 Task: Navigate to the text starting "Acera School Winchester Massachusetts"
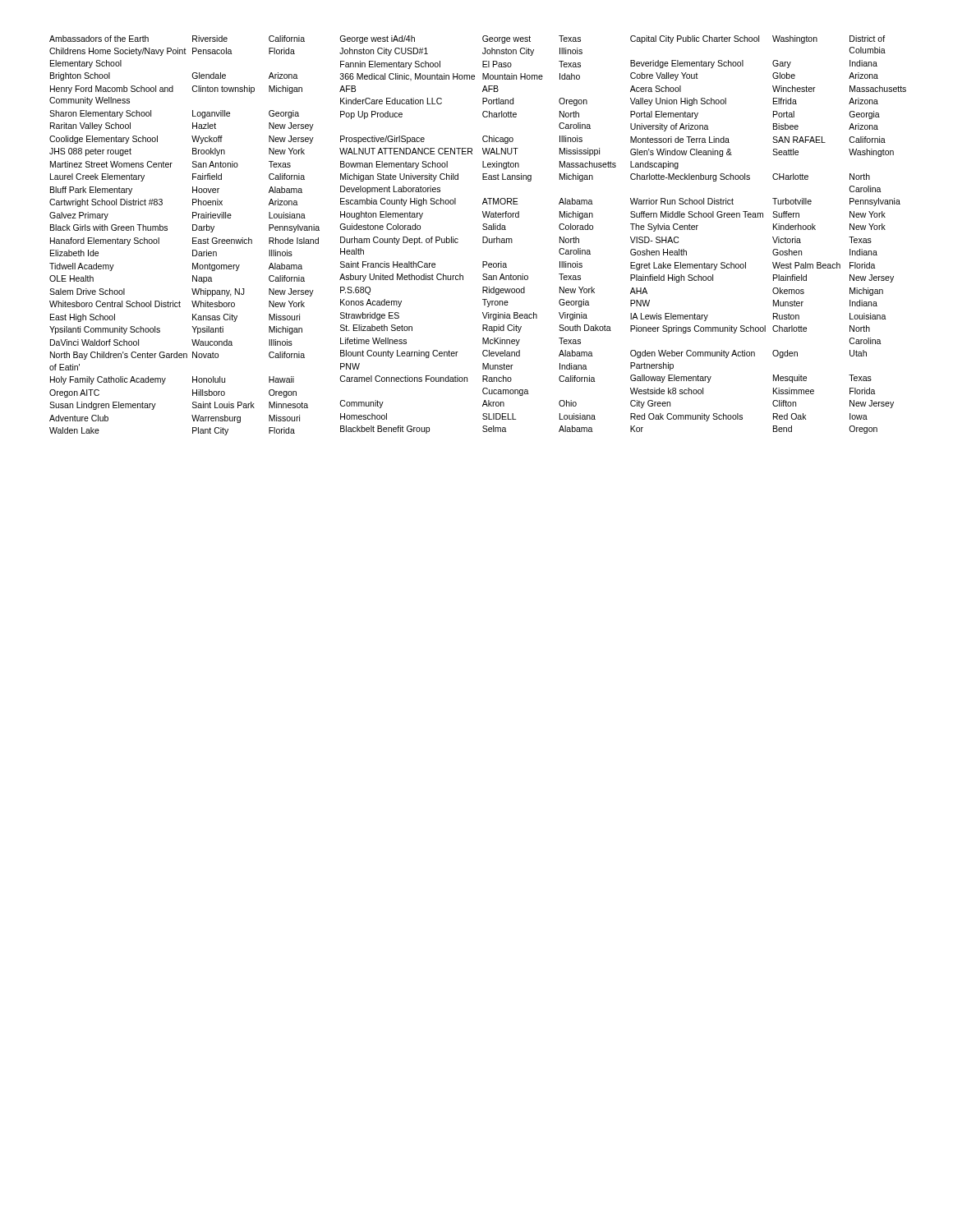[x=767, y=89]
